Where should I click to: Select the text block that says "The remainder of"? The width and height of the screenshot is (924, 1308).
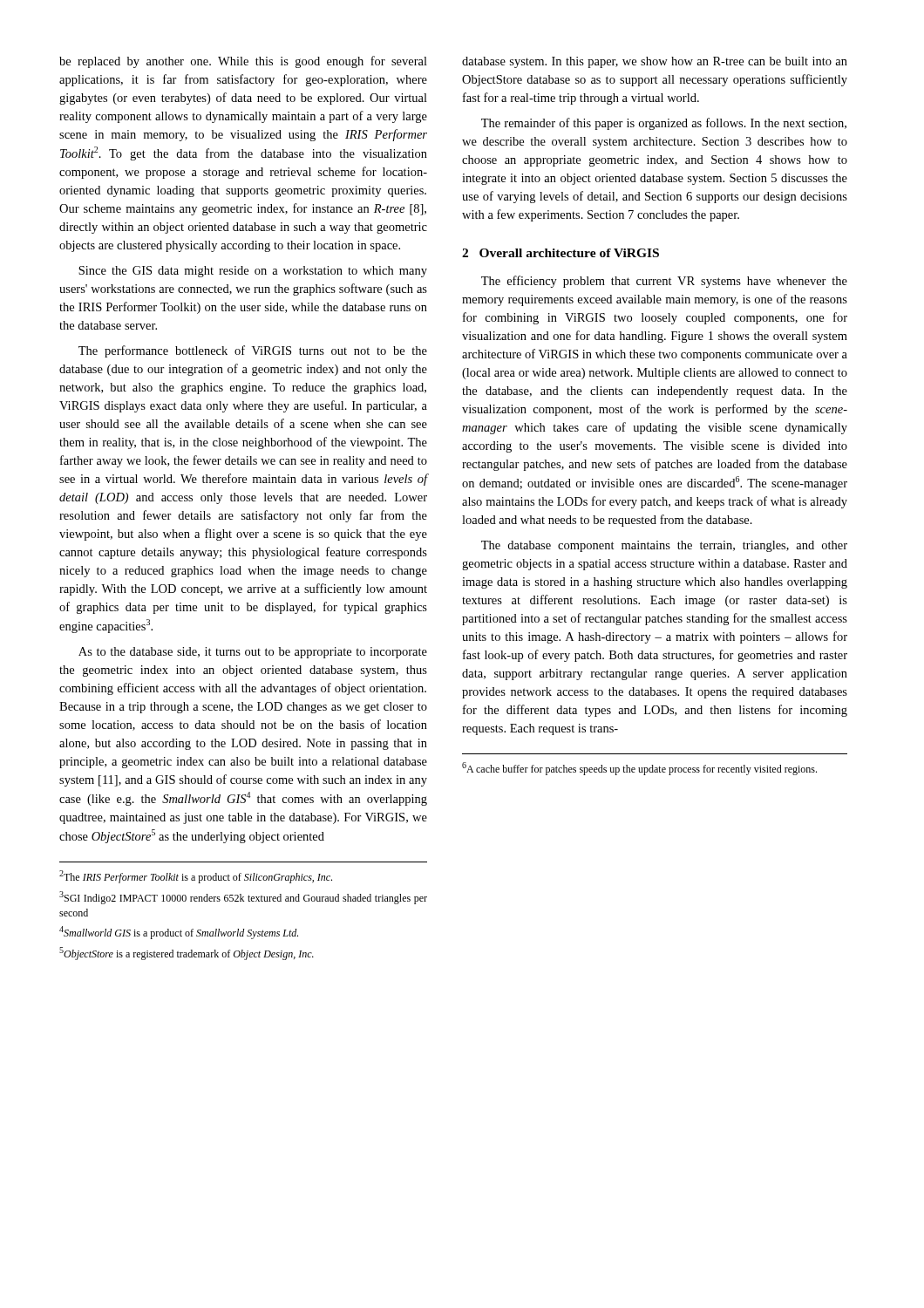click(655, 169)
